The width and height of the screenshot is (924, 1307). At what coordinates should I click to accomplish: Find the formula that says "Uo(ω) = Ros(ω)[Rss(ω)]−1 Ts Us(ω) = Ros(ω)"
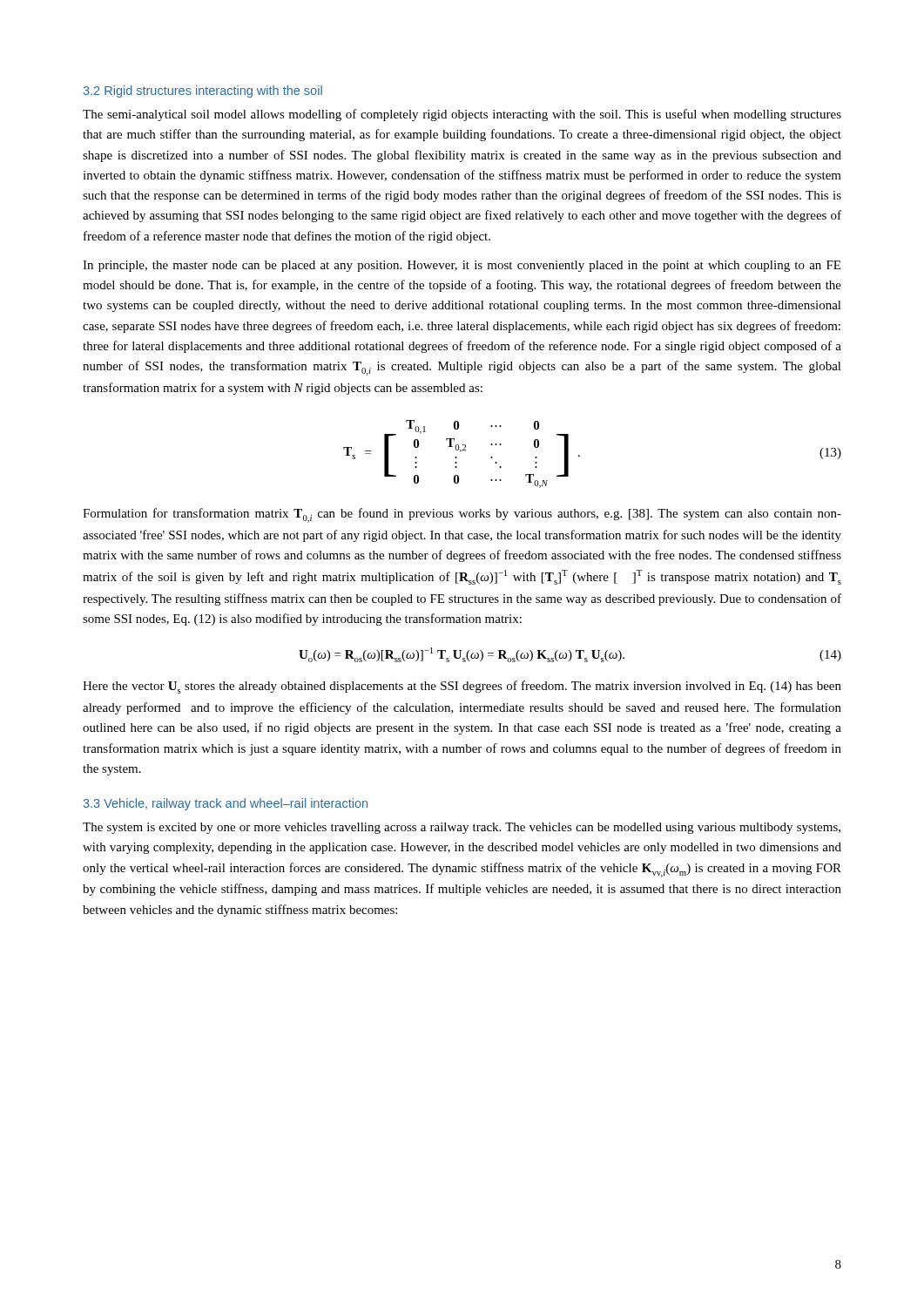[x=570, y=655]
